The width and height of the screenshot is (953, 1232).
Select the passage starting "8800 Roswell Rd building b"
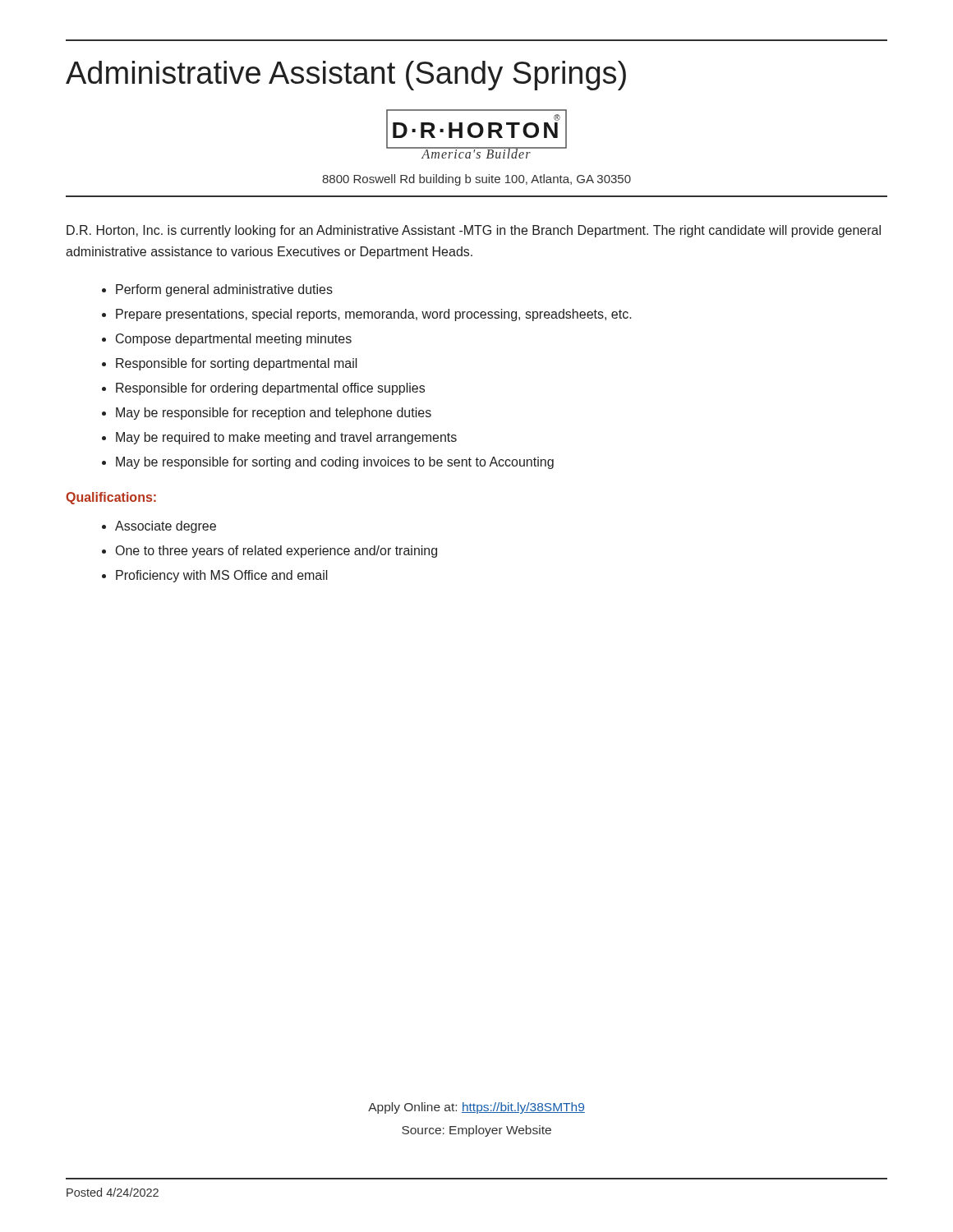[x=476, y=179]
